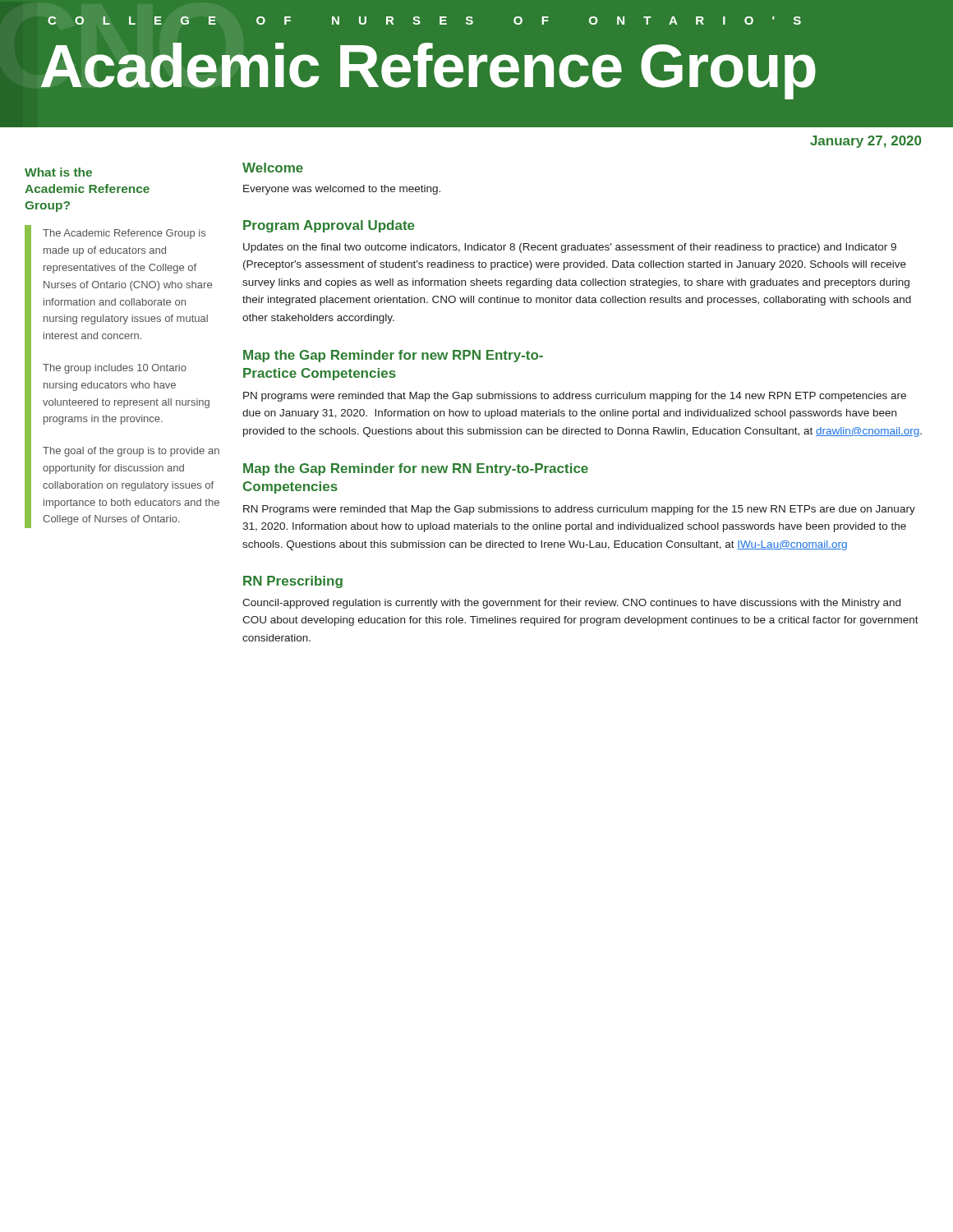Select the element starting "The Academic Reference"
Viewport: 953px width, 1232px height.
(x=128, y=284)
